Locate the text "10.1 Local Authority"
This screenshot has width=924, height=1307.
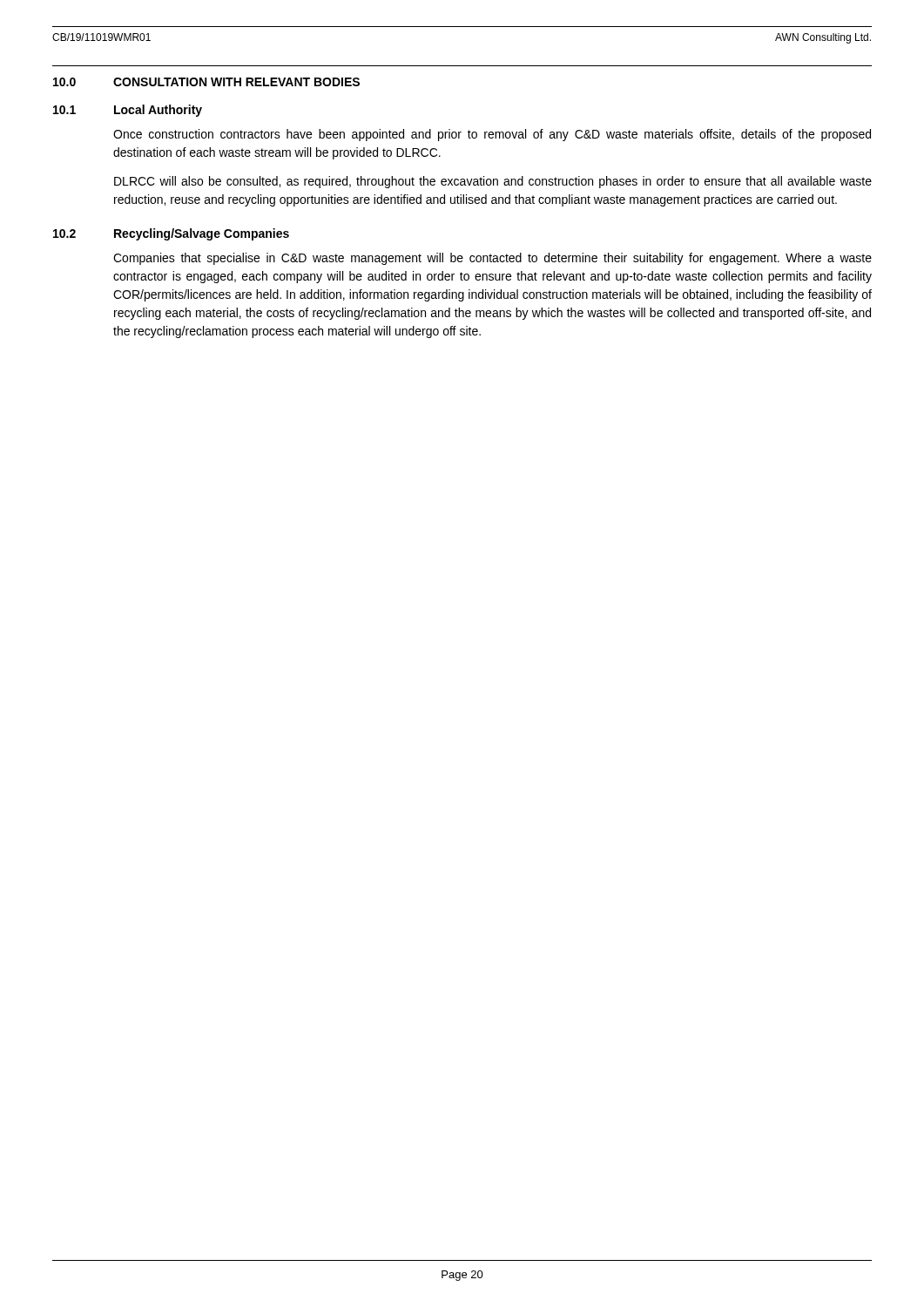coord(127,110)
